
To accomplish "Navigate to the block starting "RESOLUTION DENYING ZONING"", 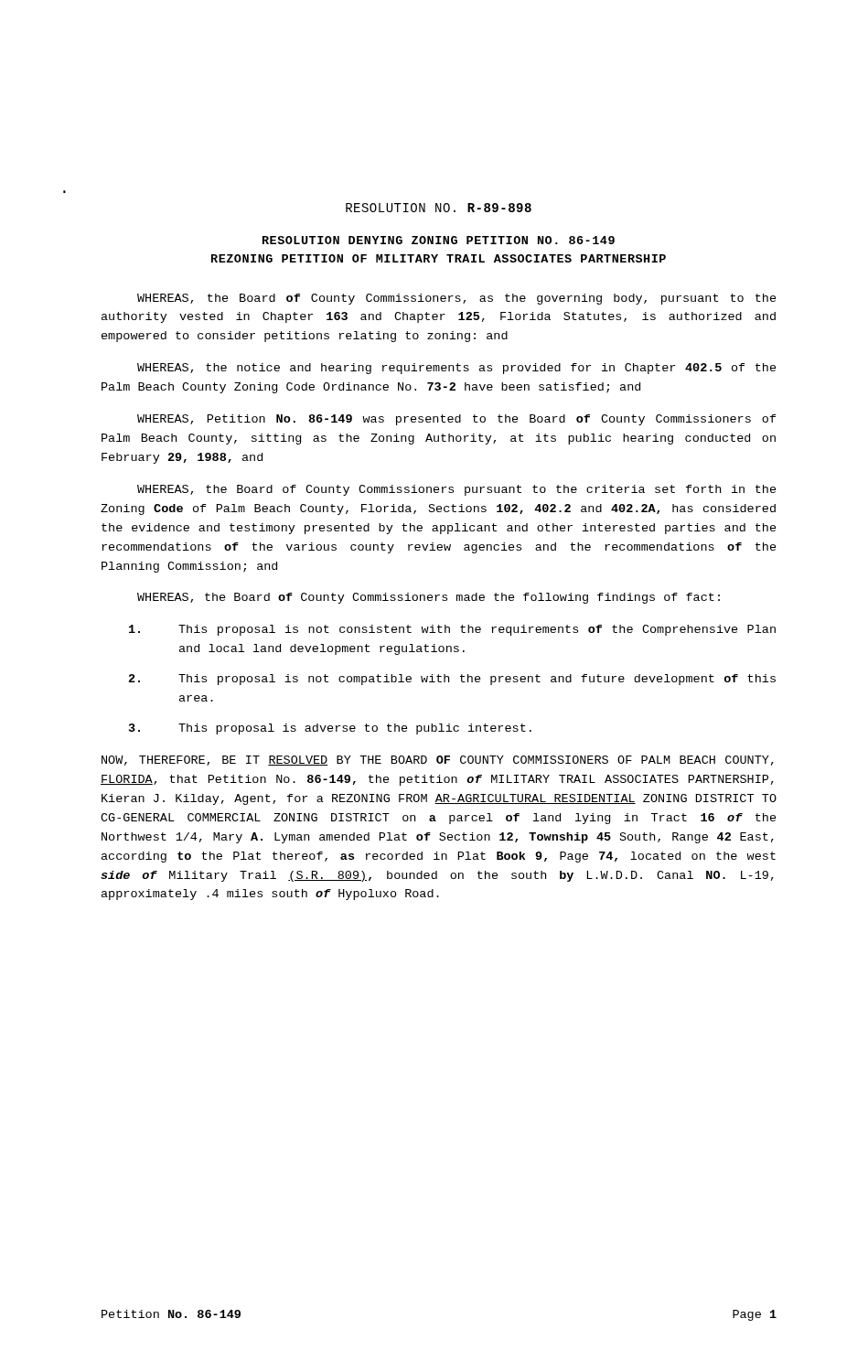I will pyautogui.click(x=439, y=251).
